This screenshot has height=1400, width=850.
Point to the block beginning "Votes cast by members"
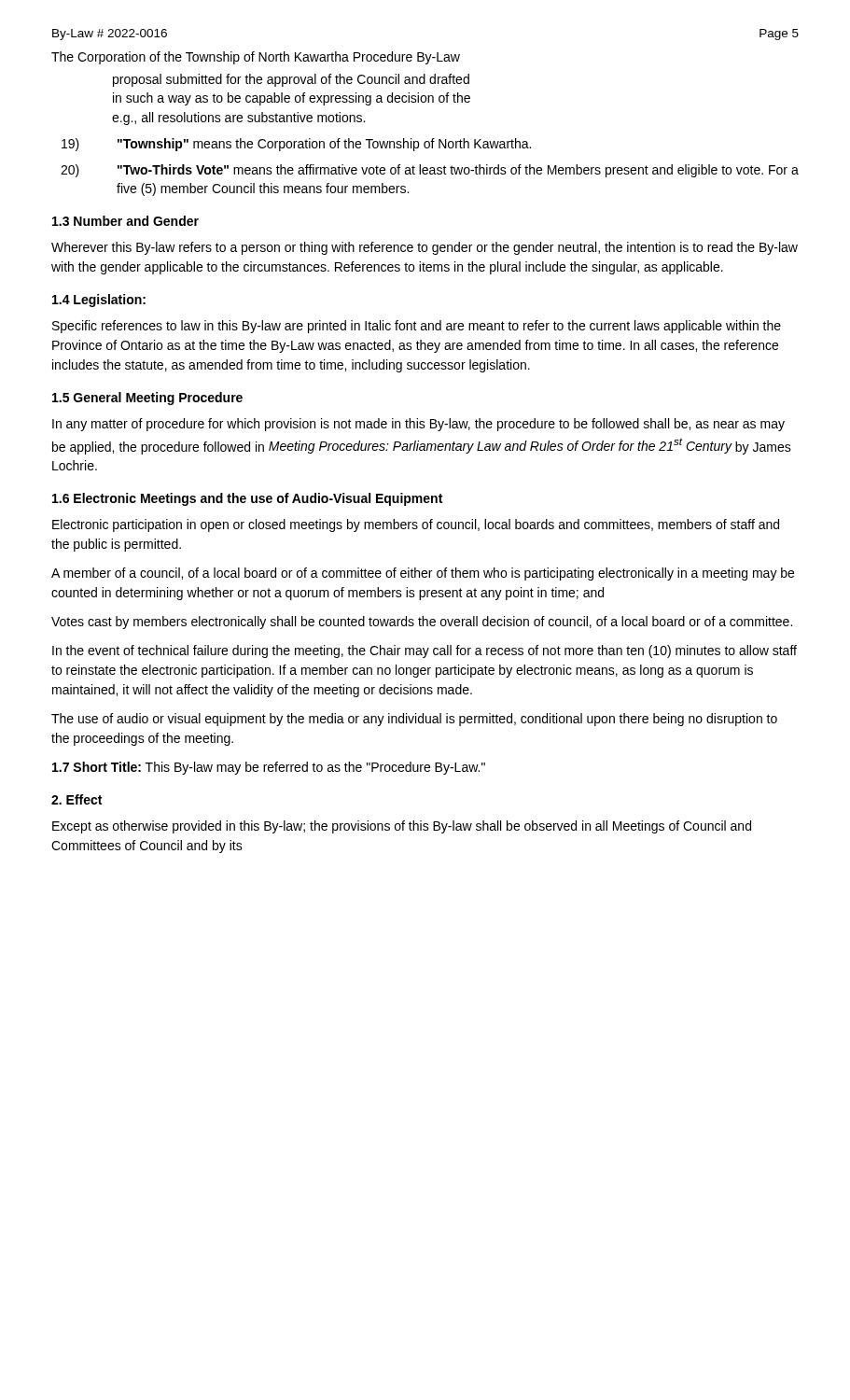422,622
